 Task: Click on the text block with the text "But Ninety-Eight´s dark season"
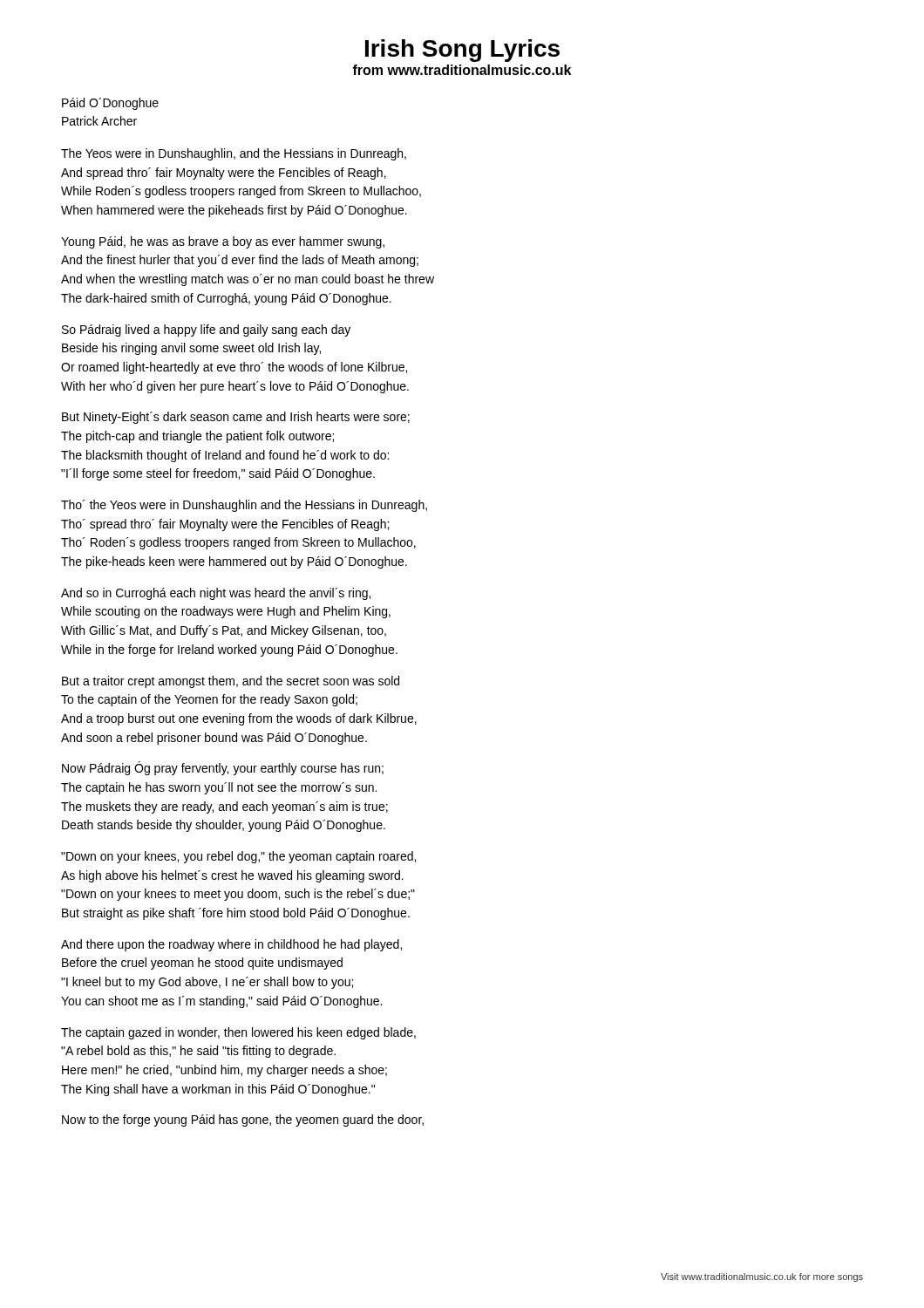[236, 445]
